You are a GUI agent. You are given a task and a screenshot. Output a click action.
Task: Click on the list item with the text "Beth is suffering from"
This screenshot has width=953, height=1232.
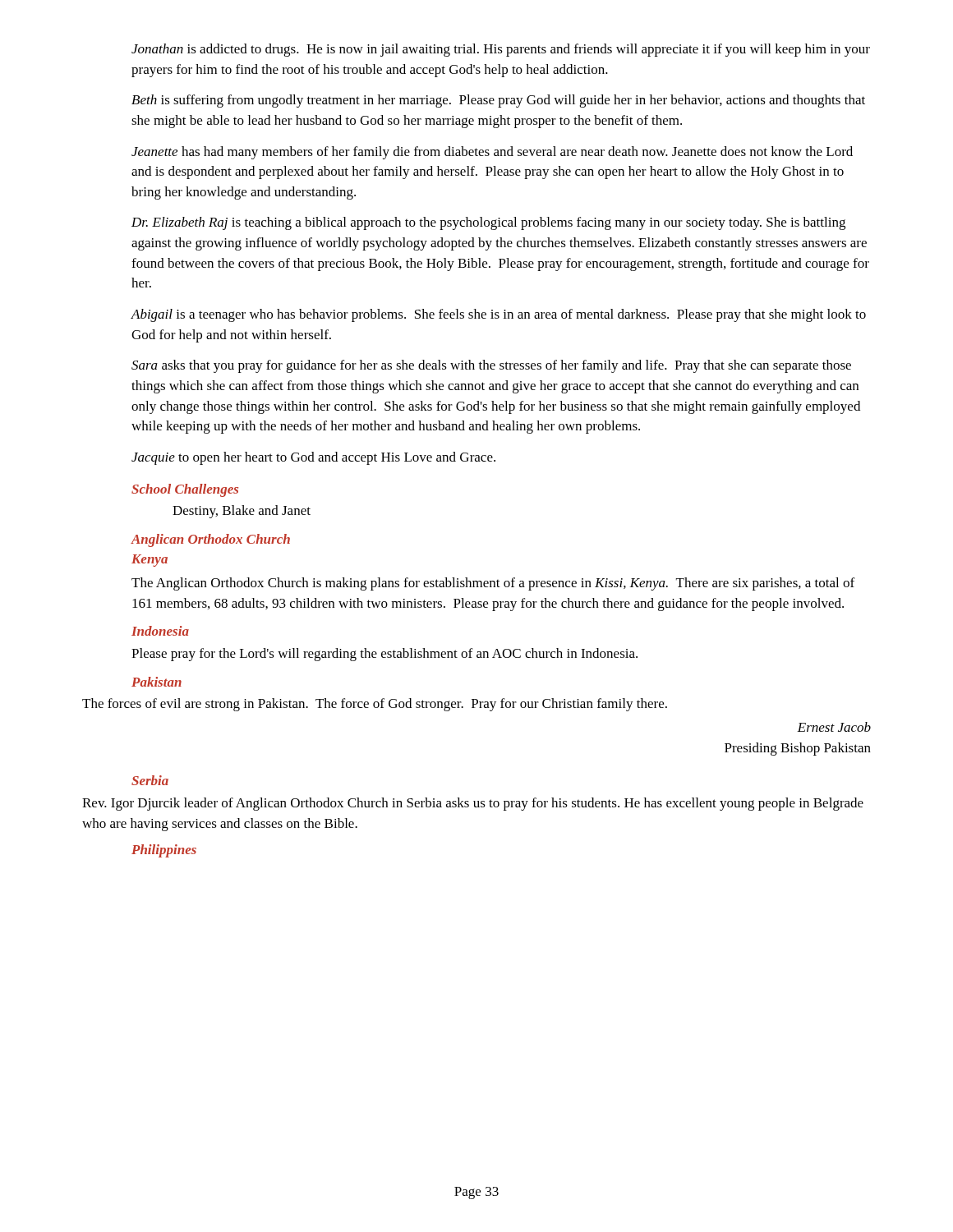501,111
